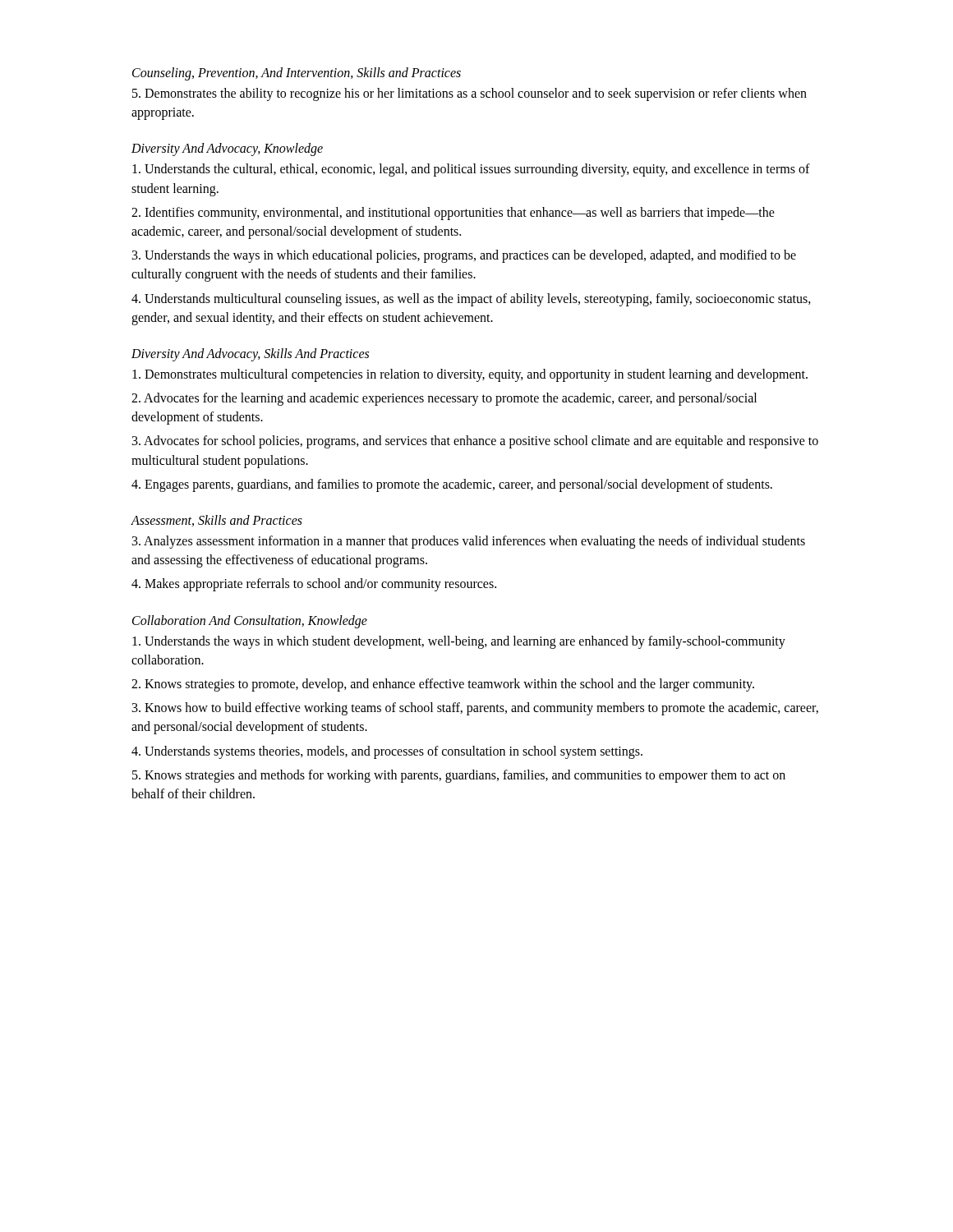Locate the block starting "3. Knows how to build effective working teams"
The width and height of the screenshot is (953, 1232).
click(x=475, y=717)
